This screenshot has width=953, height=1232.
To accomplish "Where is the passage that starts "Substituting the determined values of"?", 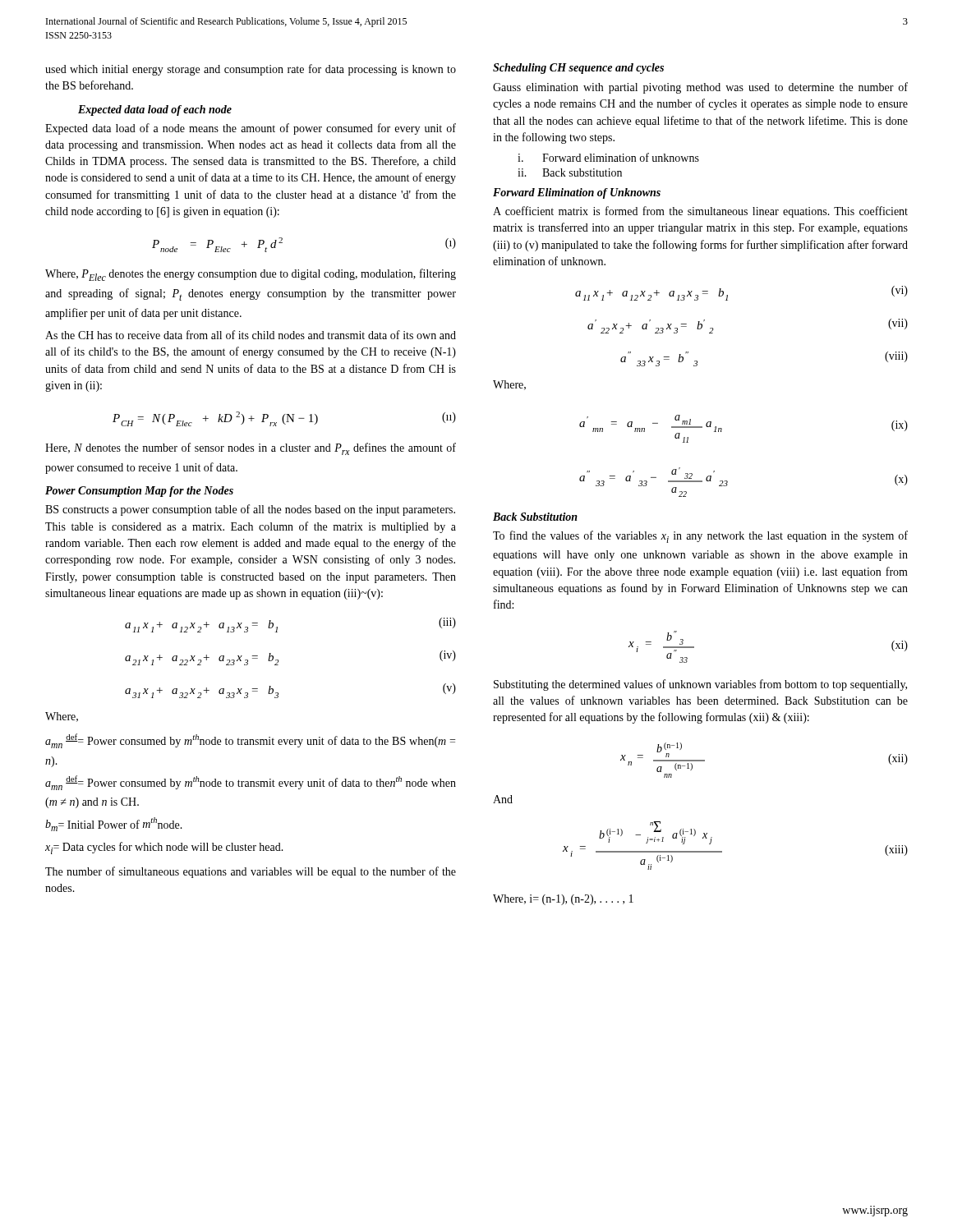I will [700, 701].
